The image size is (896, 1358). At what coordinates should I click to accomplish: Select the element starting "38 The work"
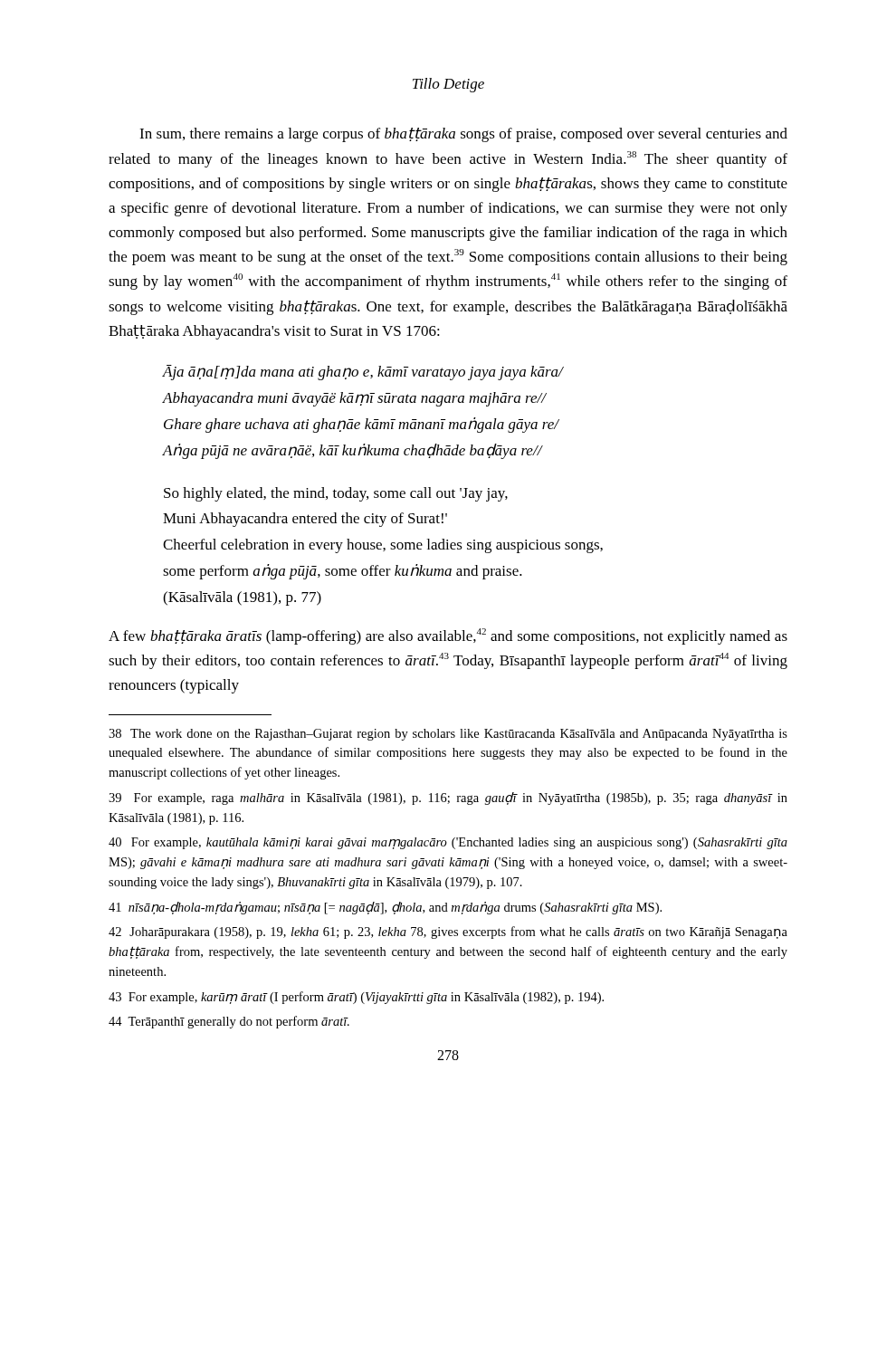(448, 753)
